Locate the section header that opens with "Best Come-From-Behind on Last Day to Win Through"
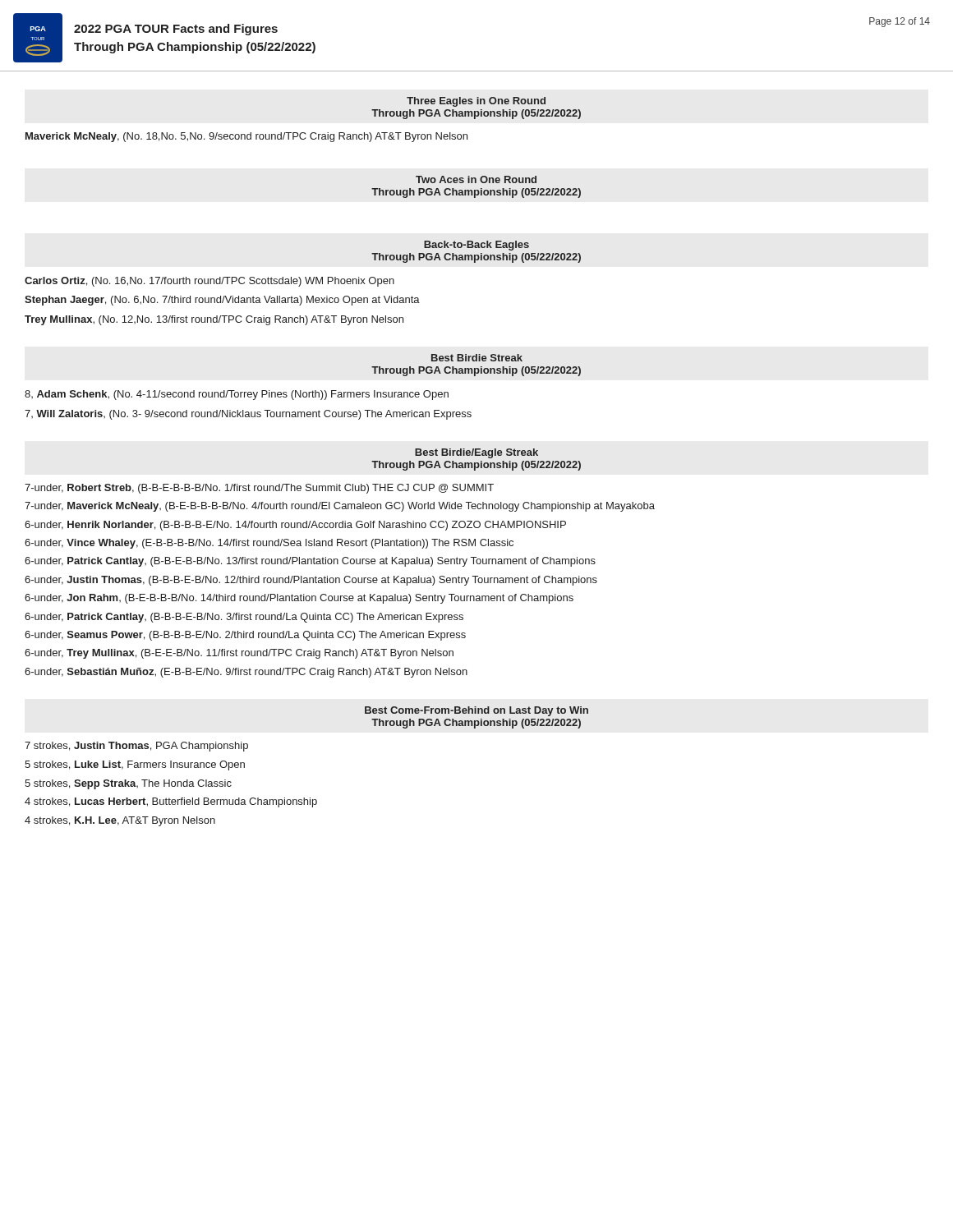The height and width of the screenshot is (1232, 953). (476, 716)
